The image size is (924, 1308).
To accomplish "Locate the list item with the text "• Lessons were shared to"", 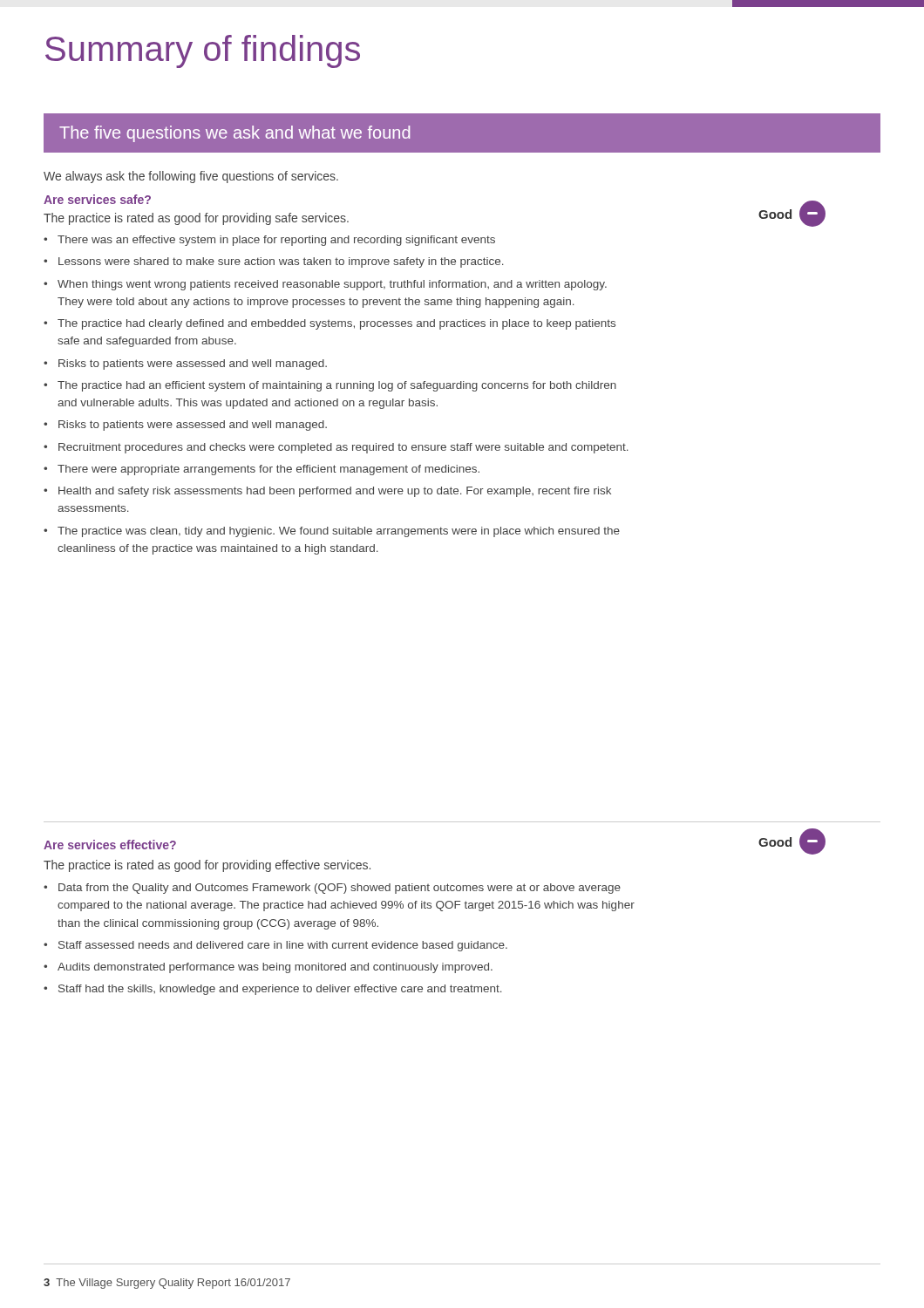I will pyautogui.click(x=274, y=262).
